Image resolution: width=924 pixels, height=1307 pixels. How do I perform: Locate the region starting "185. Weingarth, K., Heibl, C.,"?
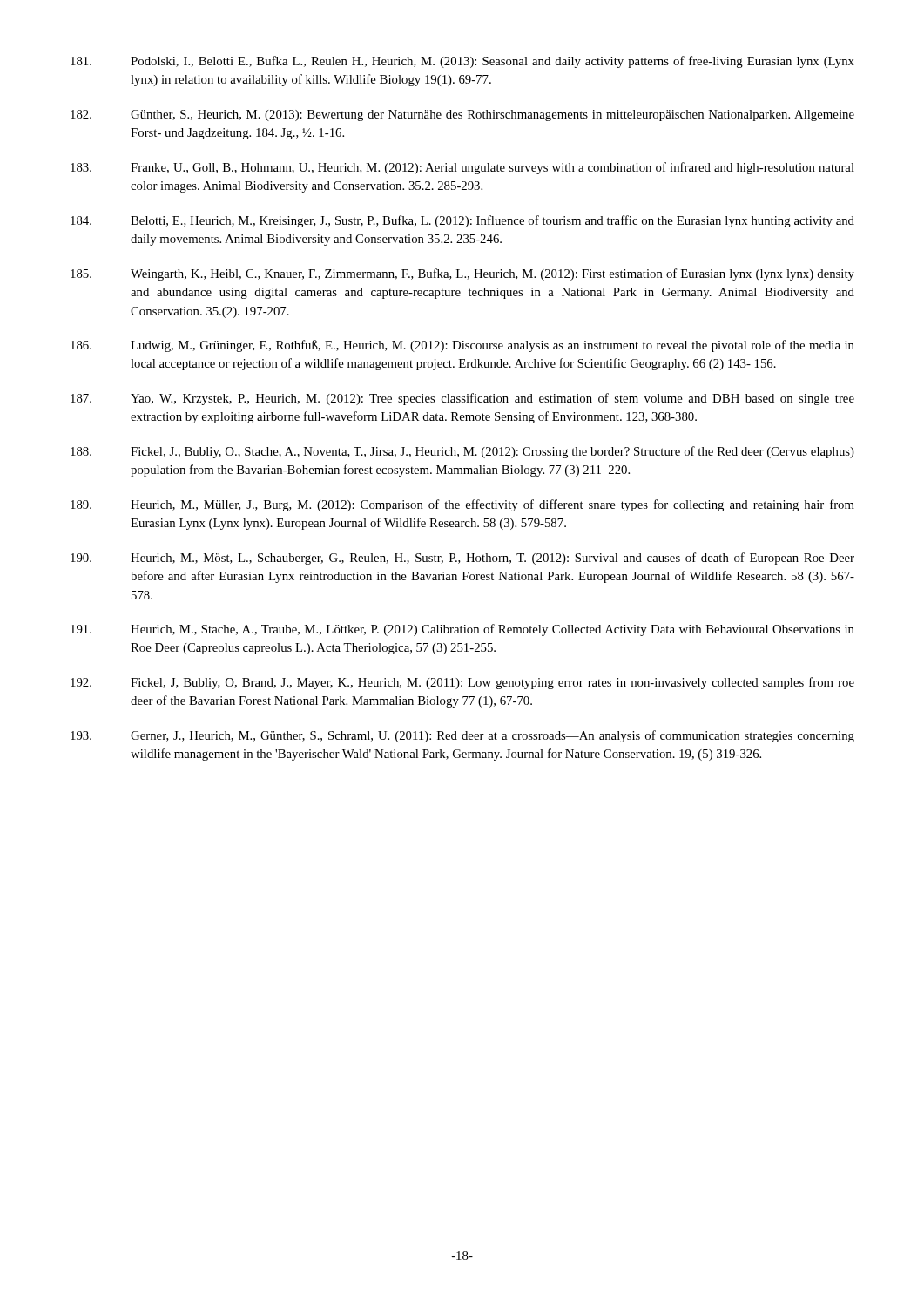click(x=462, y=293)
